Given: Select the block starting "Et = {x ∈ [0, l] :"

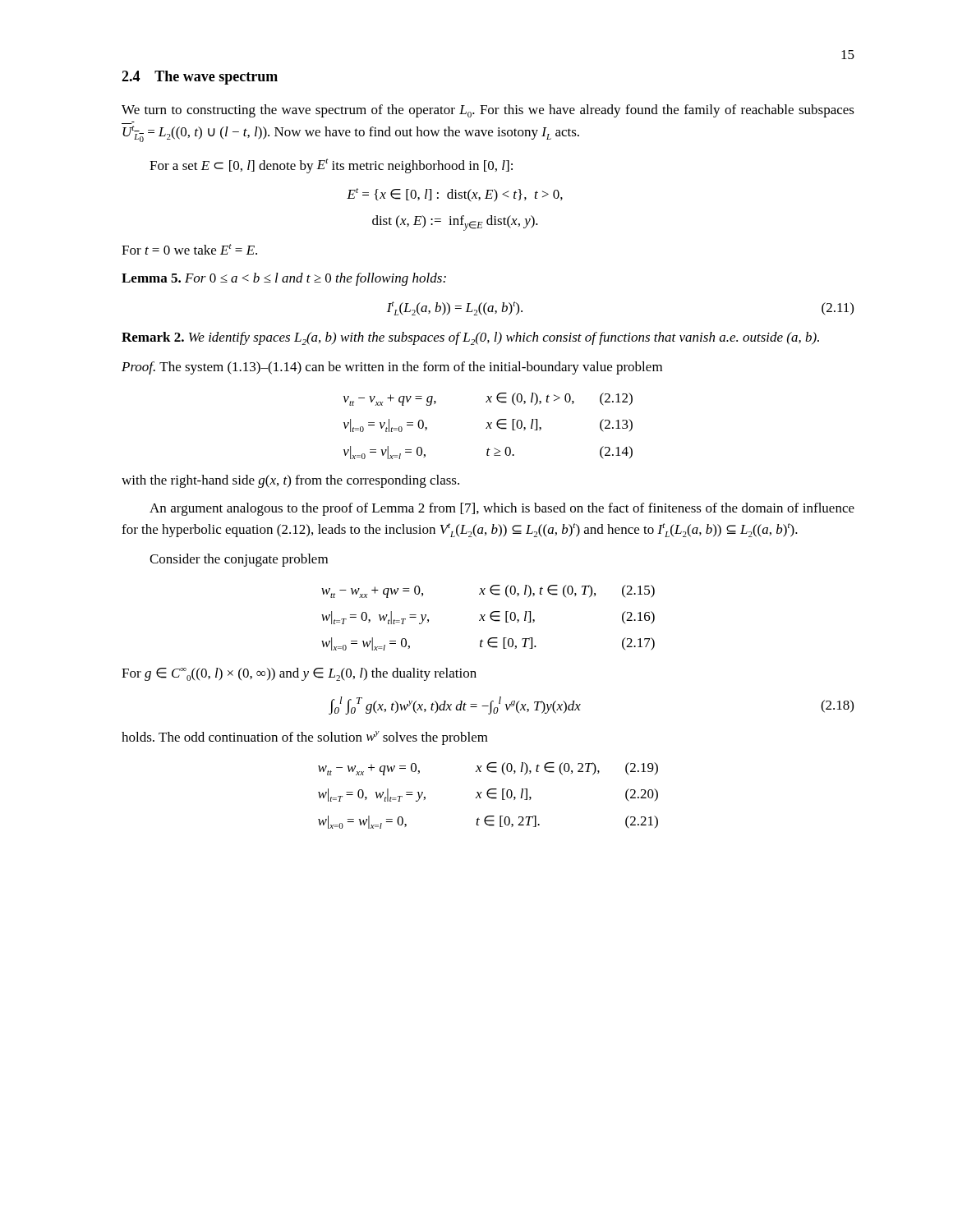Looking at the screenshot, I should coord(488,194).
